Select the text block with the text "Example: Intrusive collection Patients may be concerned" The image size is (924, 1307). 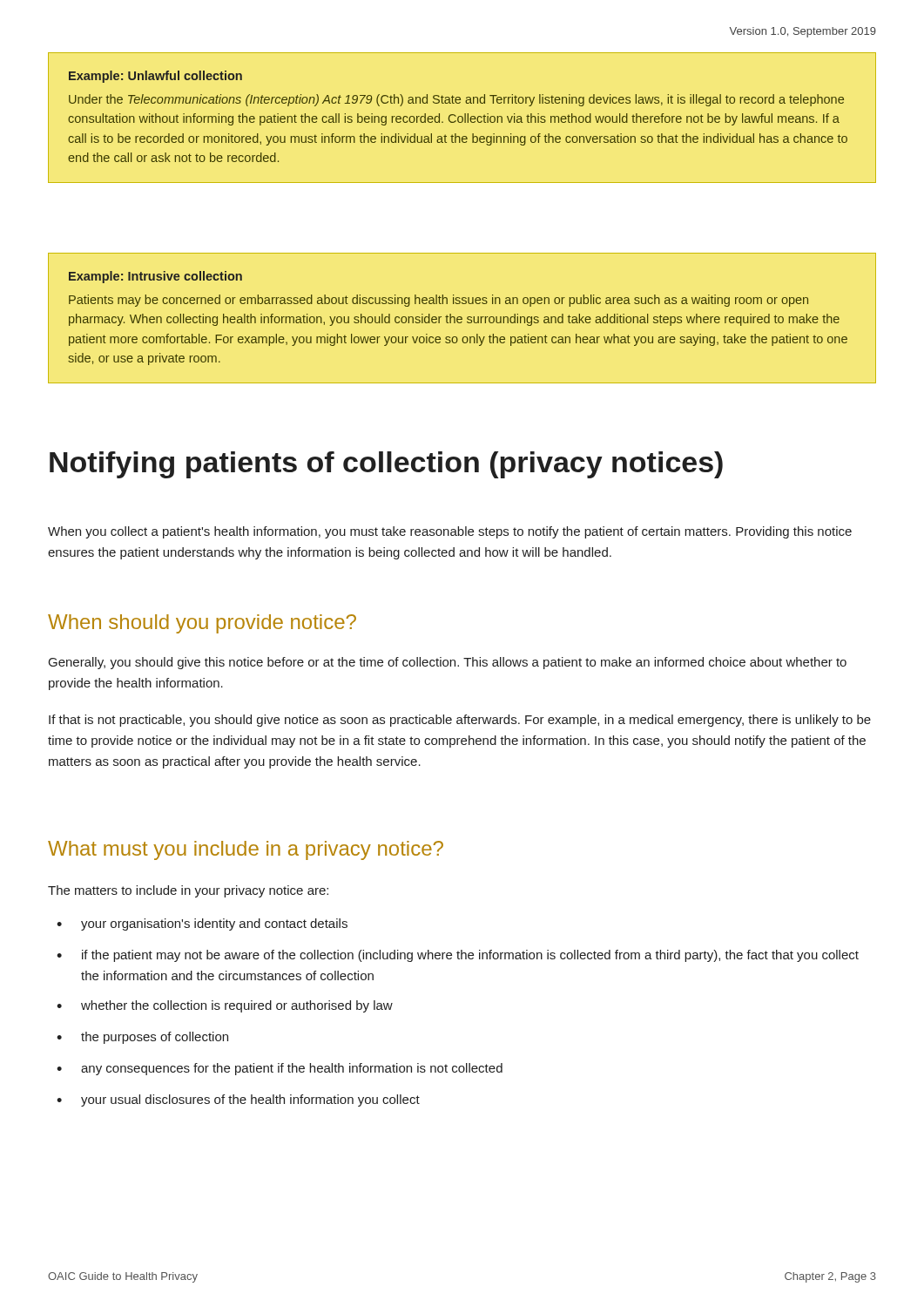[x=462, y=319]
